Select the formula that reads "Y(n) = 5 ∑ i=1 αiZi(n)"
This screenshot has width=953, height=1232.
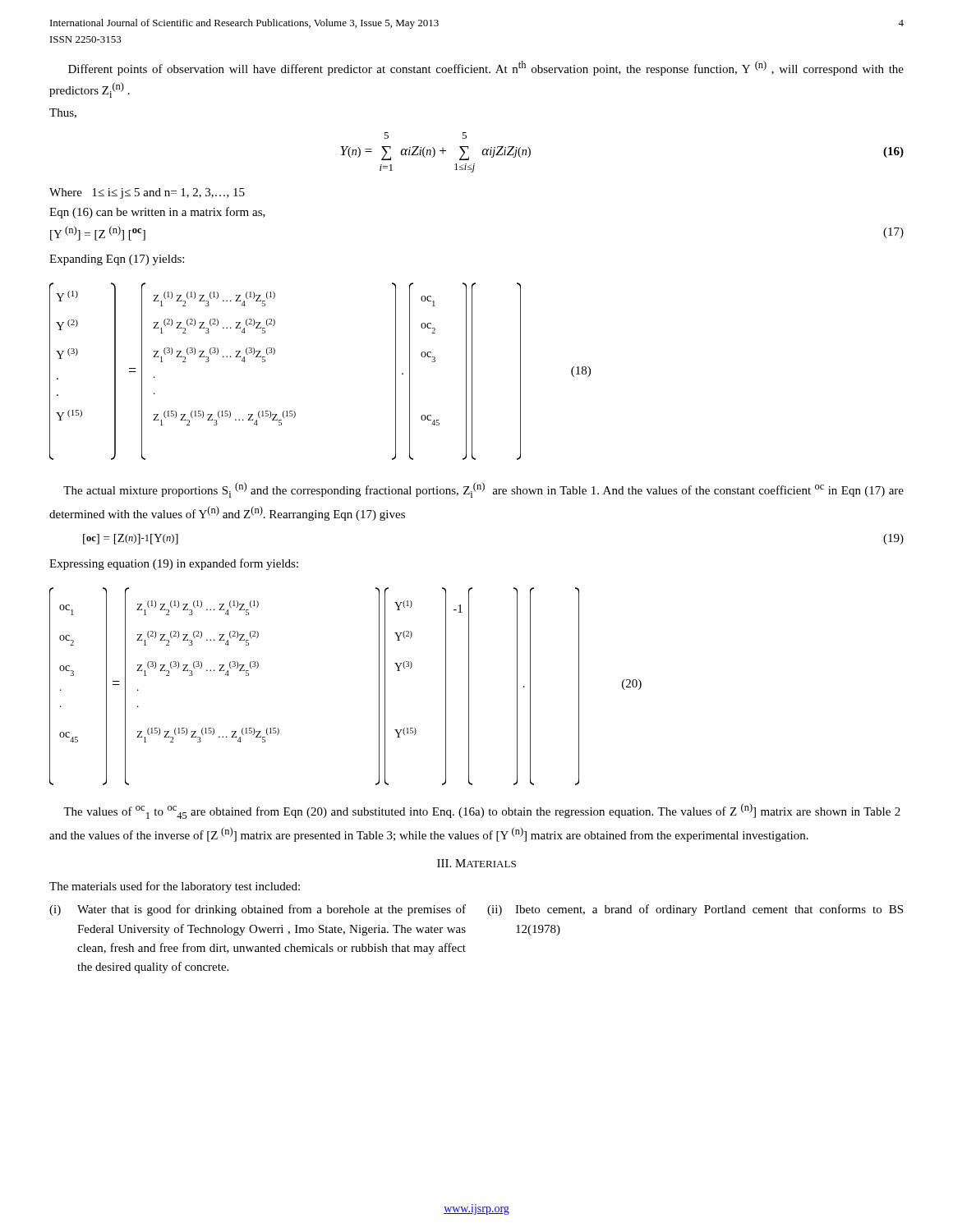pos(476,151)
